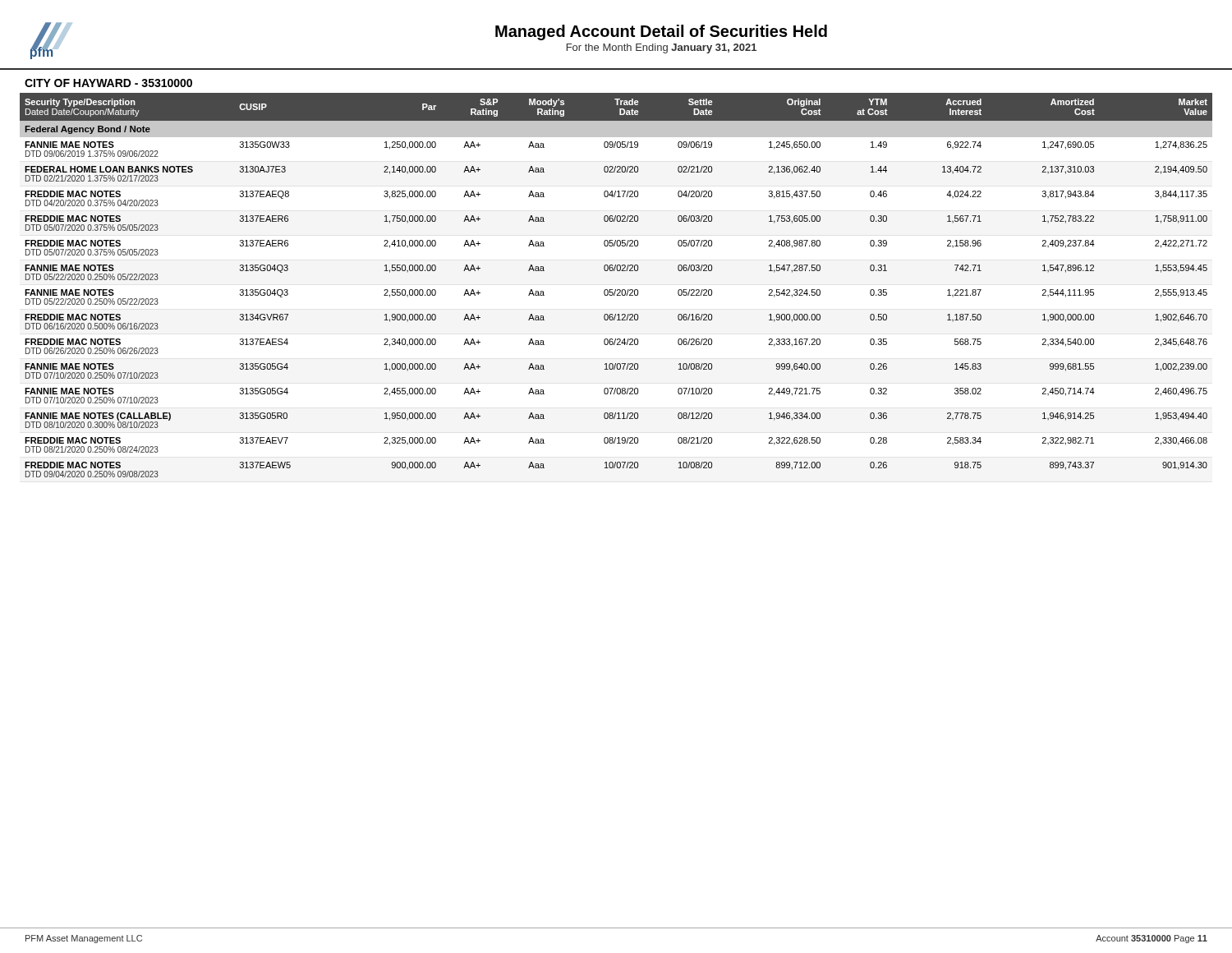Locate the table with the text "Market Value"

click(616, 288)
